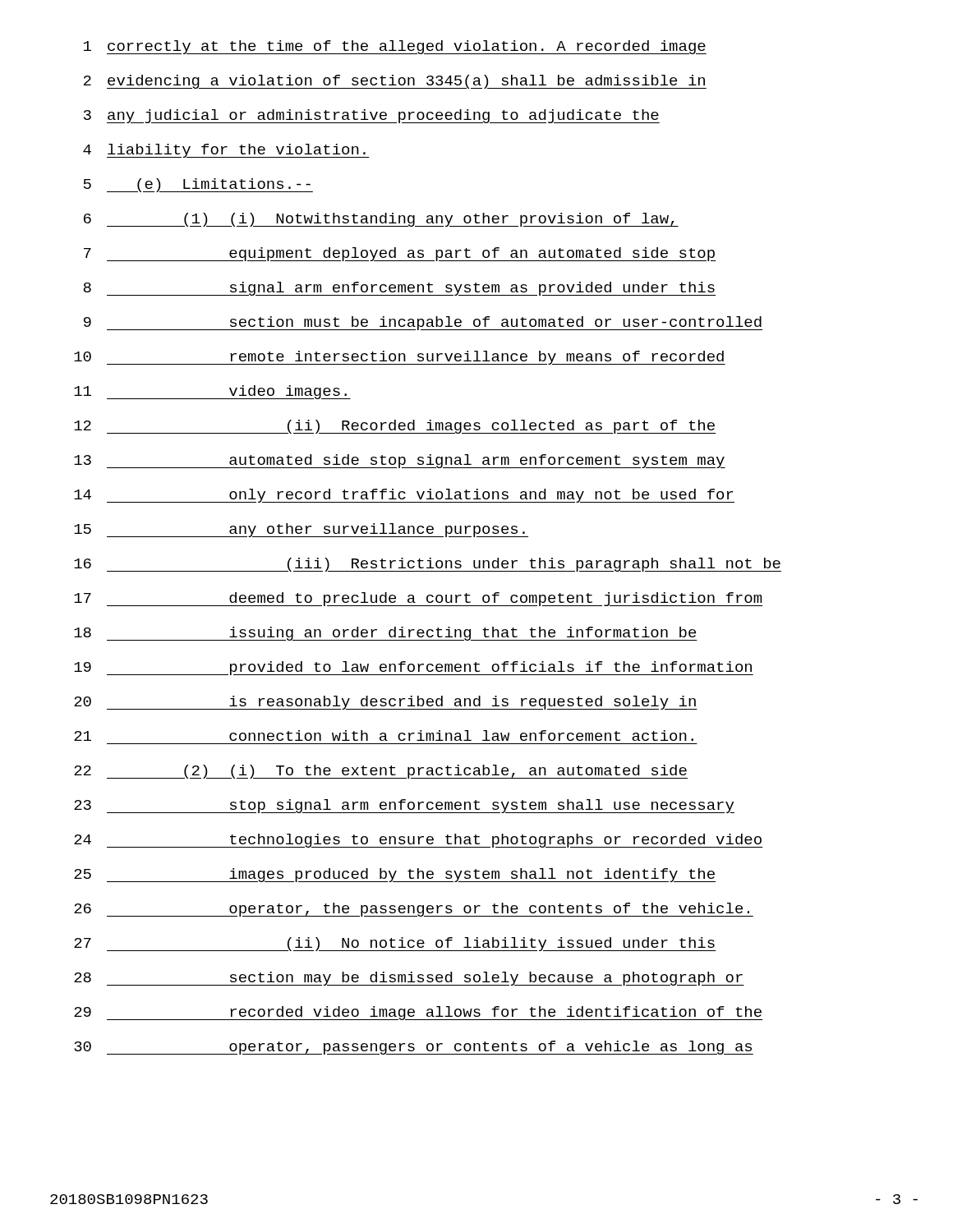Find the block starting "25 images produced by the system shall"
Screen dimensions: 1232x953
point(382,875)
